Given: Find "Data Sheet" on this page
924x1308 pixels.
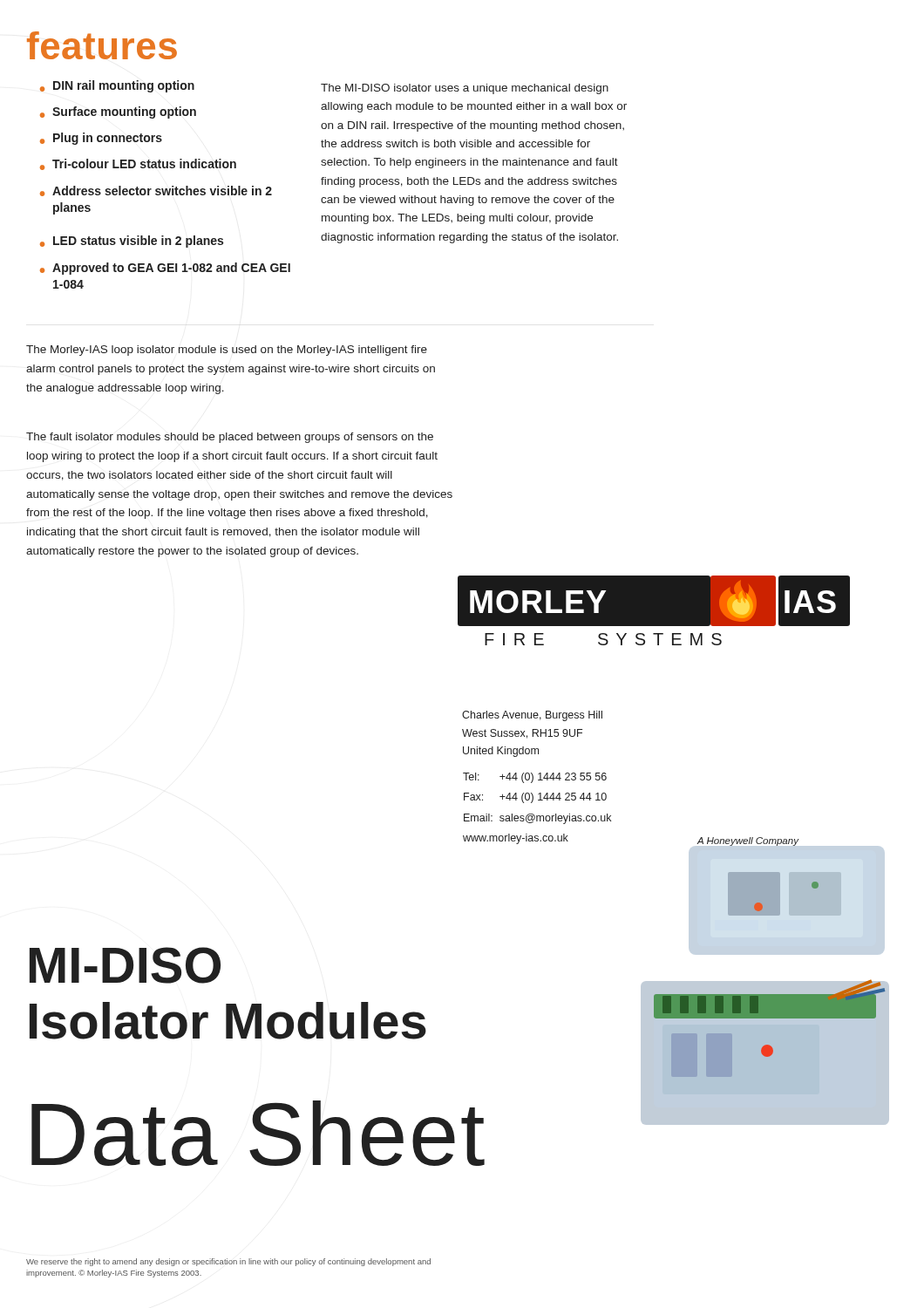Looking at the screenshot, I should [256, 1134].
